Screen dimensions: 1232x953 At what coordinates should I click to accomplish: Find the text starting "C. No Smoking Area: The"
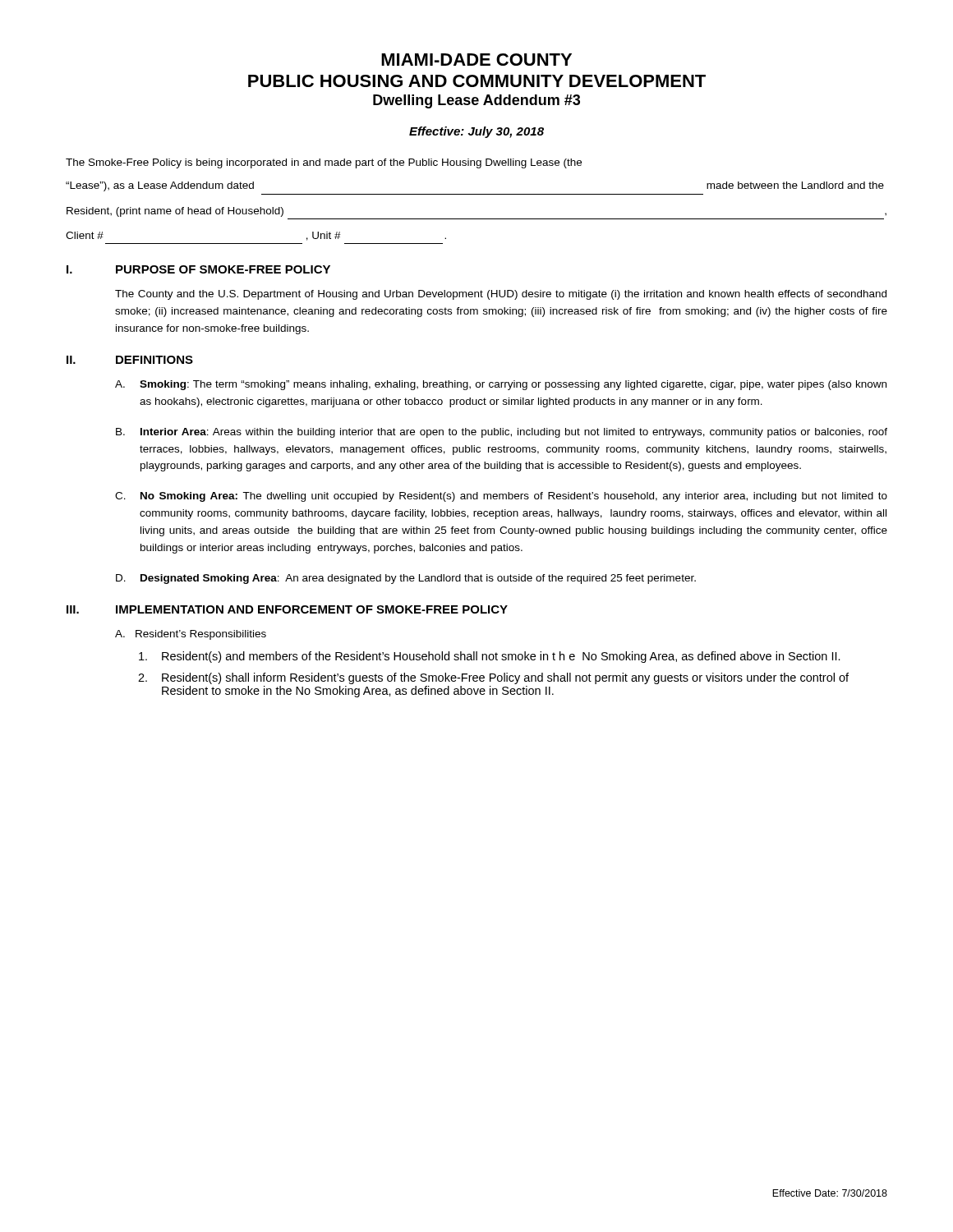click(501, 522)
